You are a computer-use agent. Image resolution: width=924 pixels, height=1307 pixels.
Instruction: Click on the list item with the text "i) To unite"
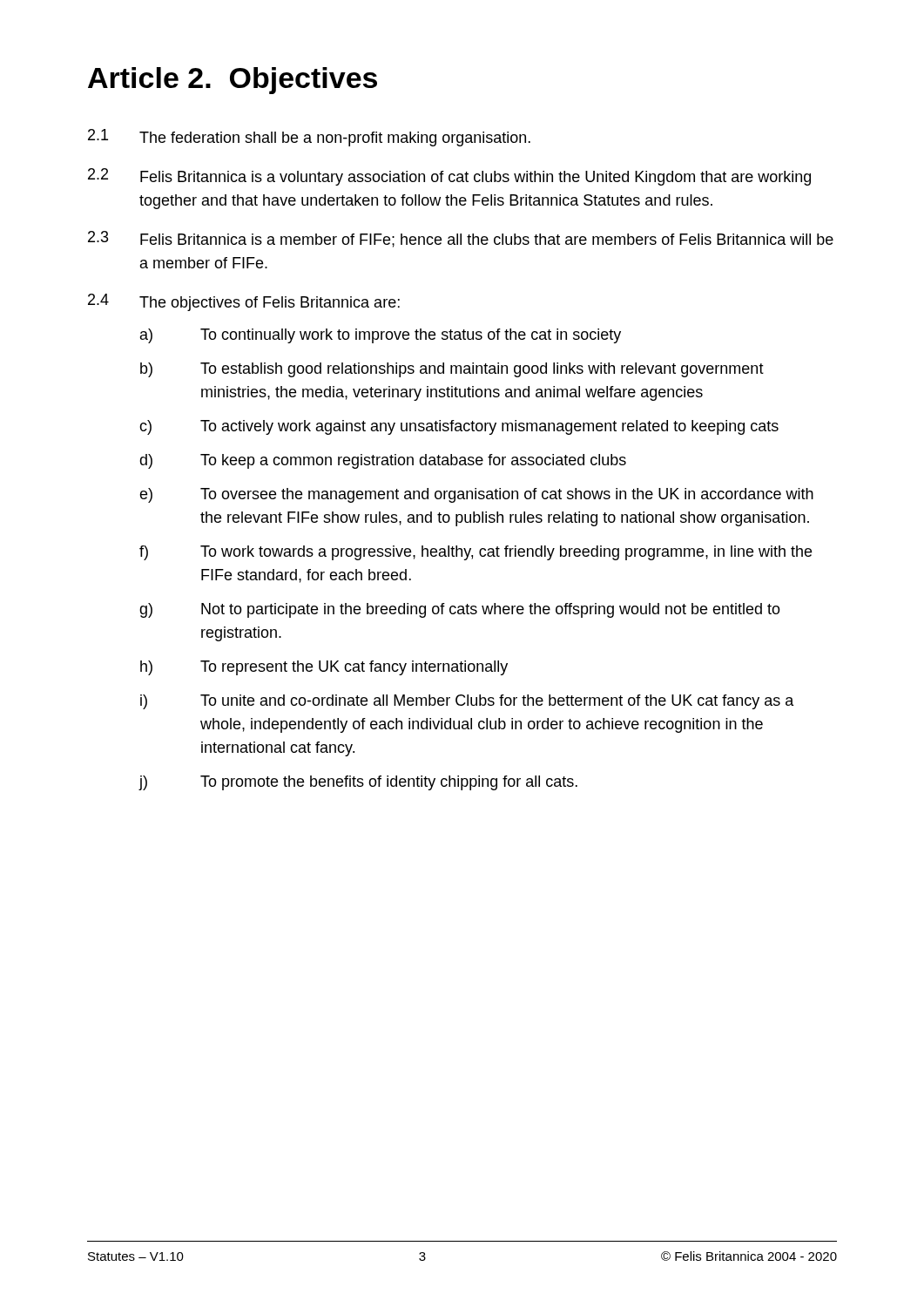click(488, 724)
